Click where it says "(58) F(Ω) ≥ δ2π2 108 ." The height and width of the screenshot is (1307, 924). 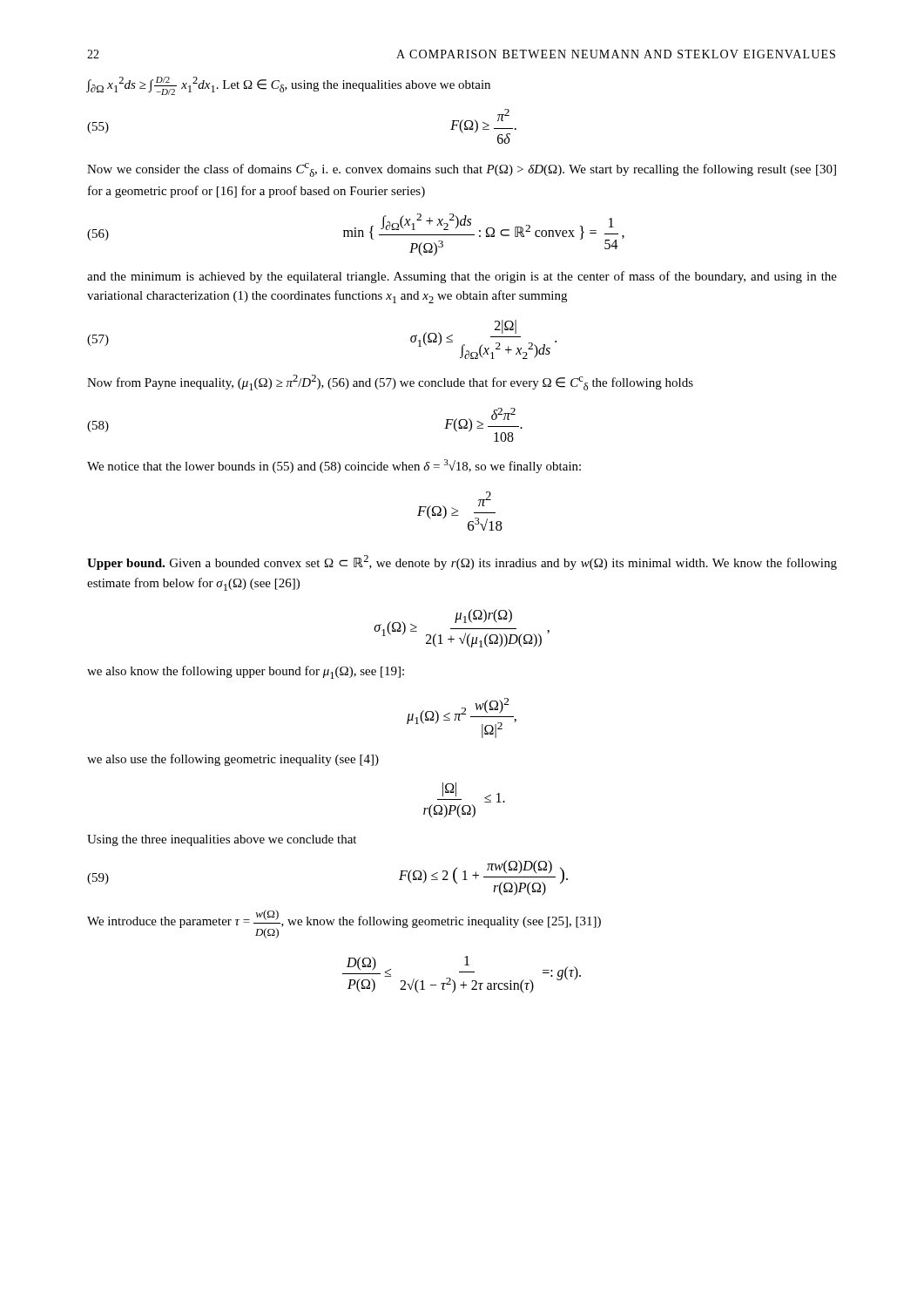(462, 425)
